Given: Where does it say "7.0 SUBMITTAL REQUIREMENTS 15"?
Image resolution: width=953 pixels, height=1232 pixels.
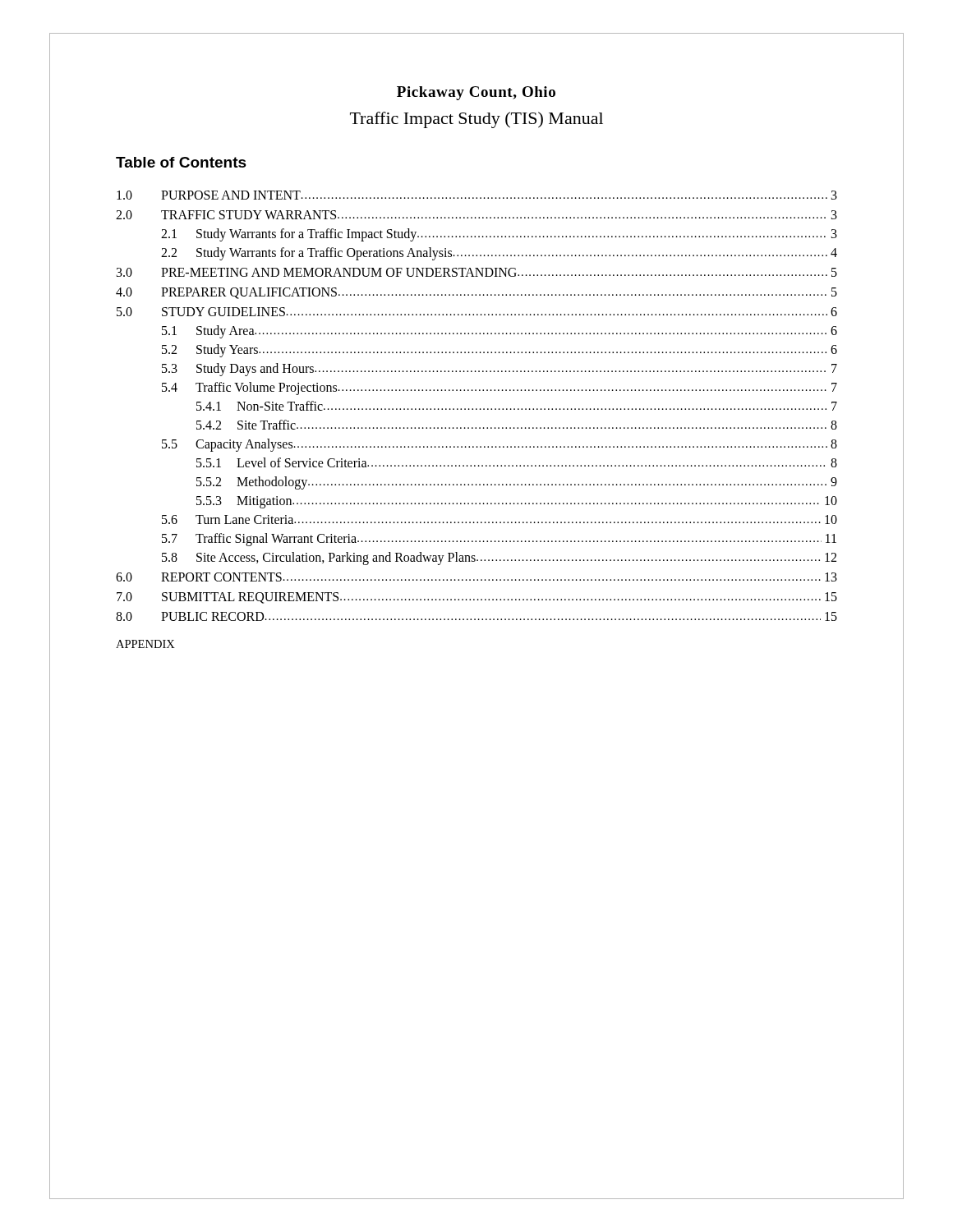Looking at the screenshot, I should [x=476, y=598].
